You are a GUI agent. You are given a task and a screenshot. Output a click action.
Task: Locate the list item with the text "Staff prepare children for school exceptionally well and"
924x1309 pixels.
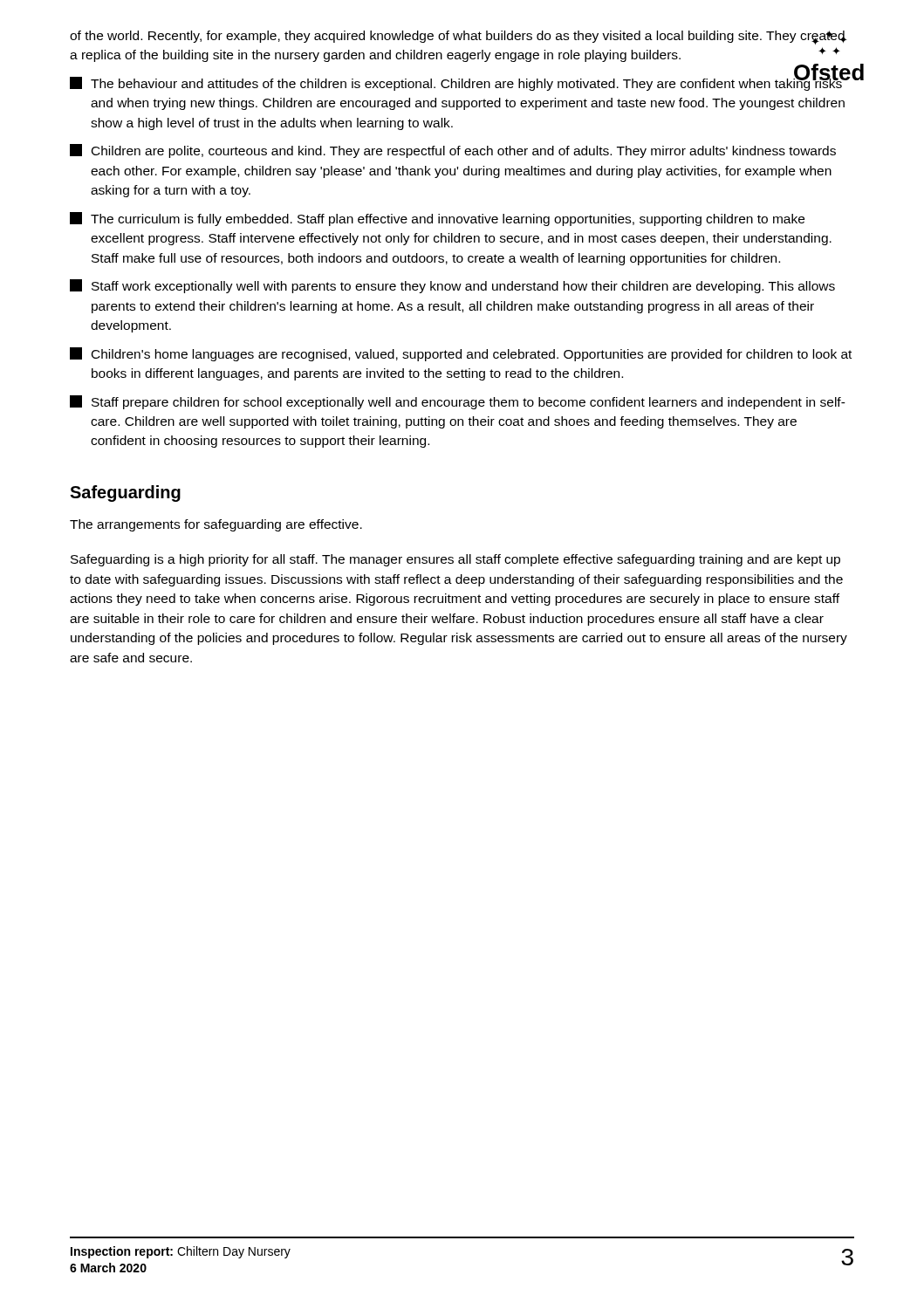pyautogui.click(x=462, y=422)
